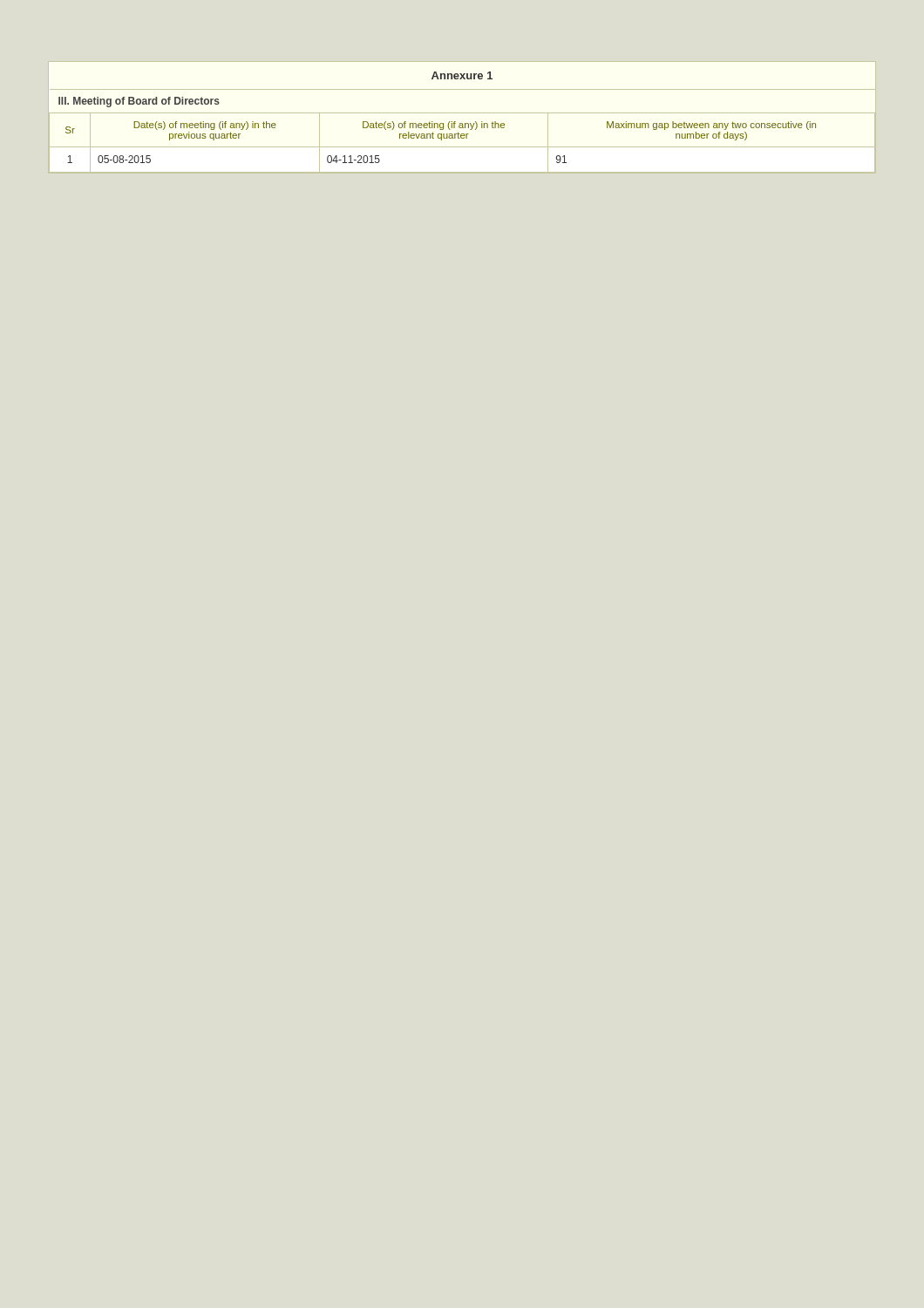Viewport: 924px width, 1308px height.
Task: Find the table that mentions "Maximum gap between any two"
Action: (x=462, y=117)
